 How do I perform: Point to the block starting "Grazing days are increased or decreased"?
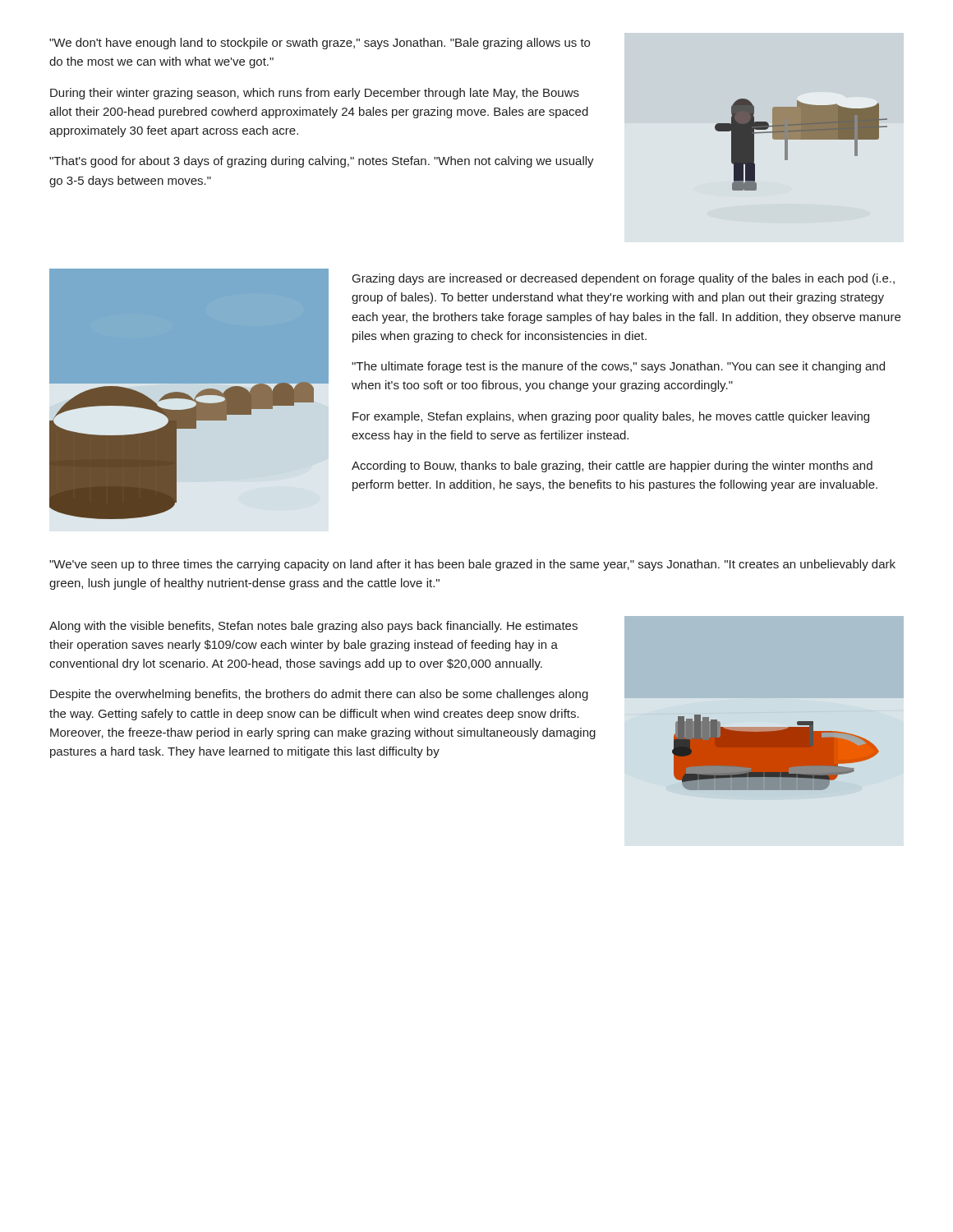(x=628, y=381)
